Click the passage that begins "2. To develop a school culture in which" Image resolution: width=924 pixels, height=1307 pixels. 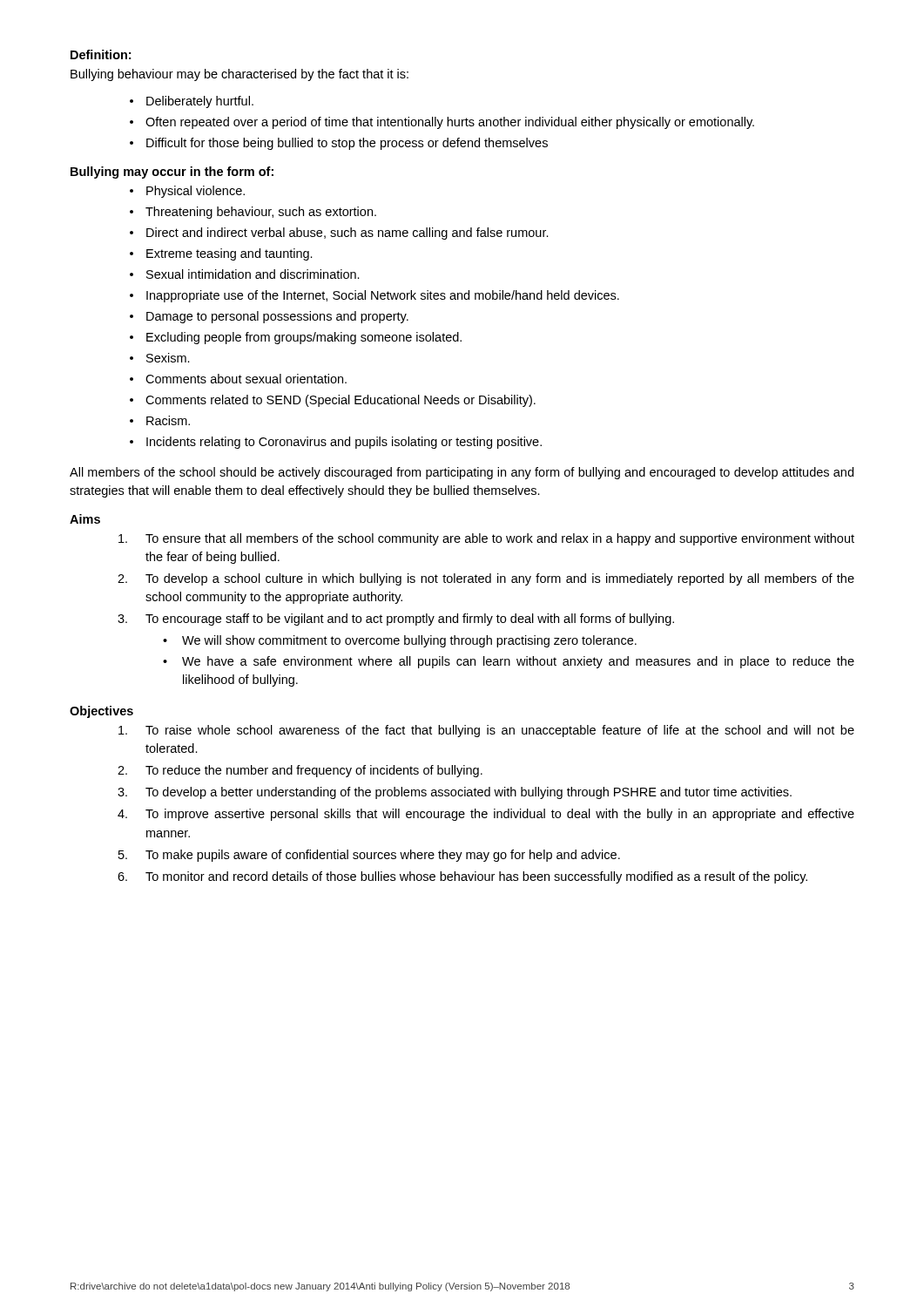(x=486, y=588)
